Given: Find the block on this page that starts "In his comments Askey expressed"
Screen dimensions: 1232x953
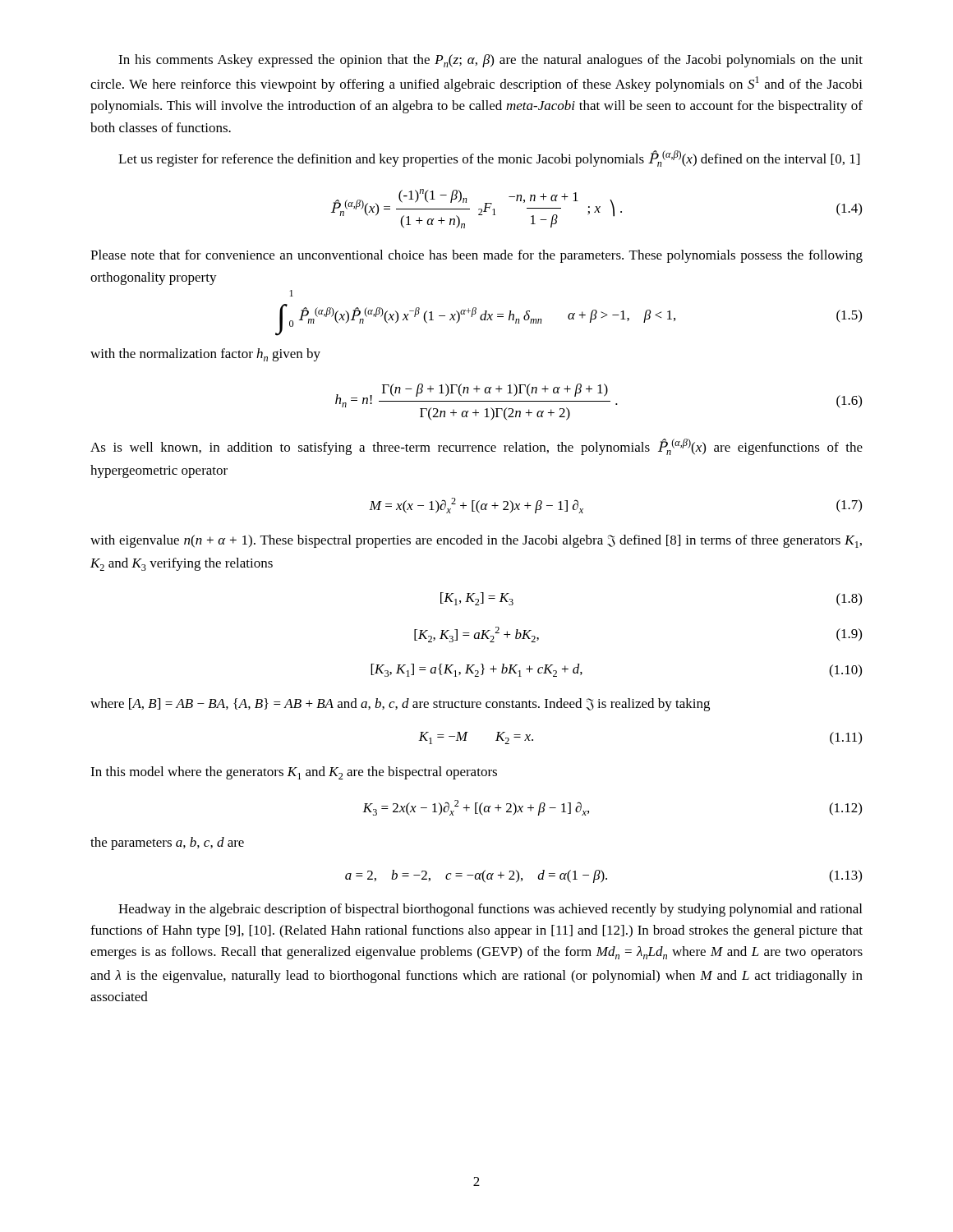Looking at the screenshot, I should click(x=476, y=94).
